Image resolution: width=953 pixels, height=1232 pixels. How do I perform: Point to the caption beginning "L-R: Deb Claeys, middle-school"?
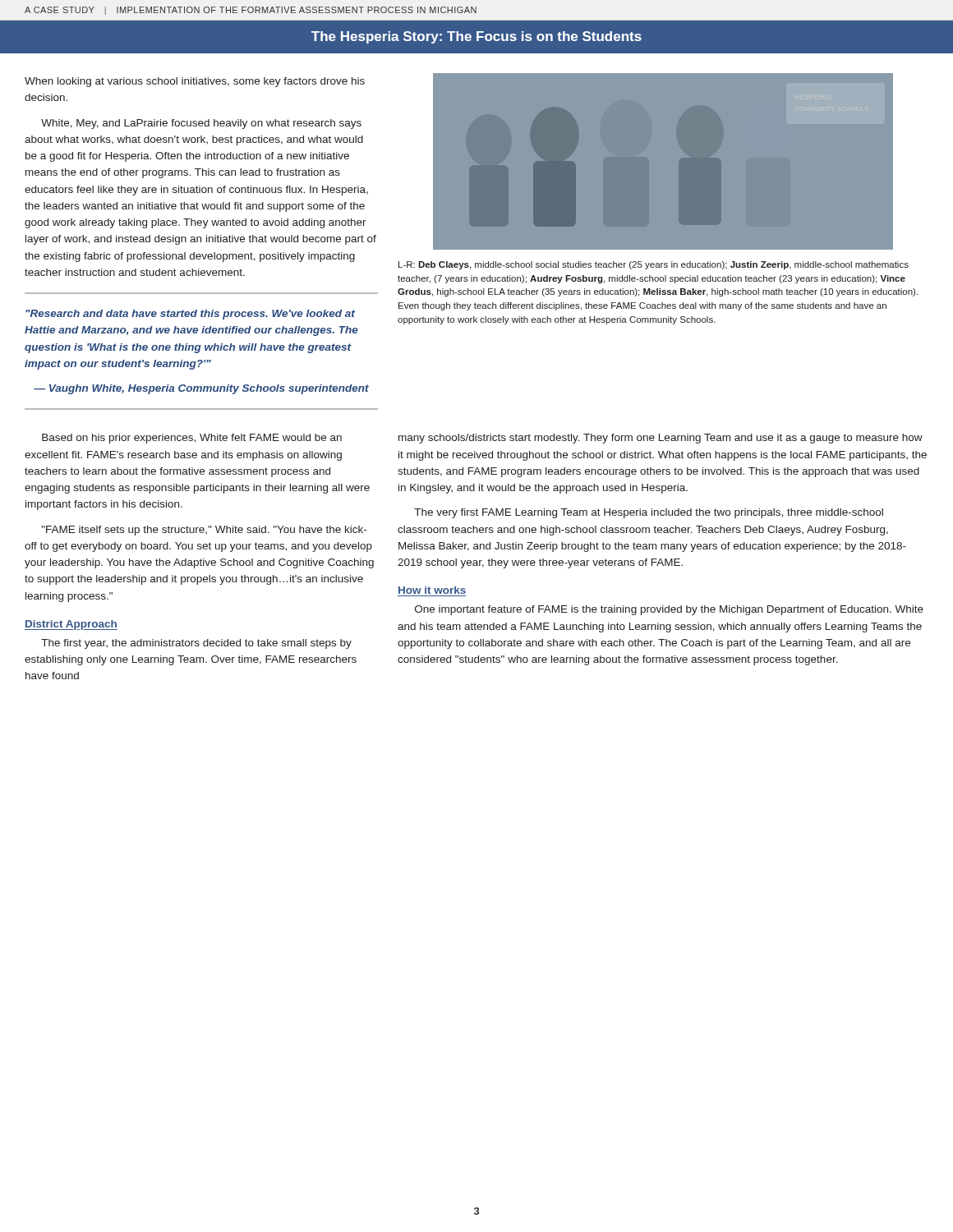[x=658, y=292]
